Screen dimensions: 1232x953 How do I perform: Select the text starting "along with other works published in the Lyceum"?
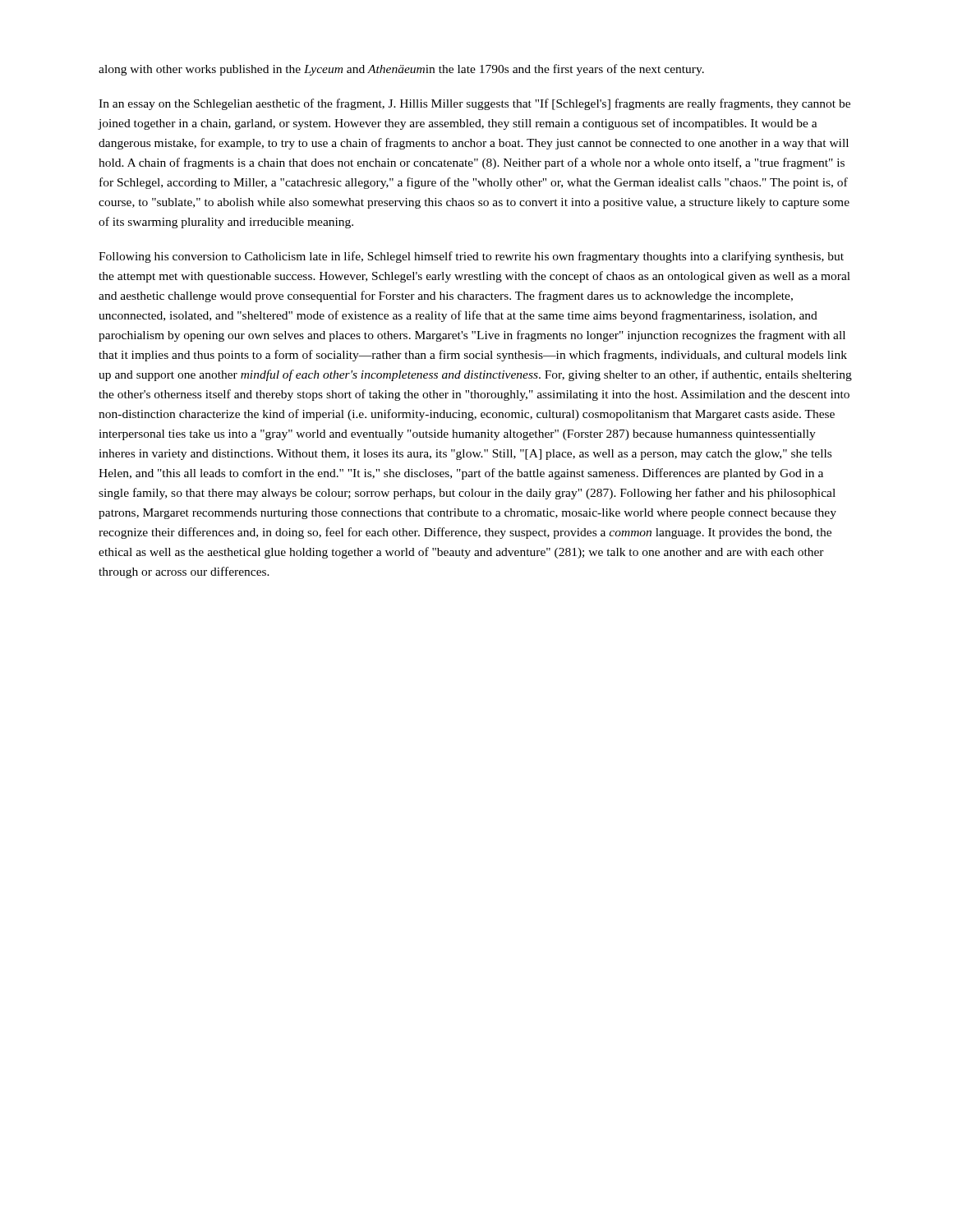pos(476,69)
